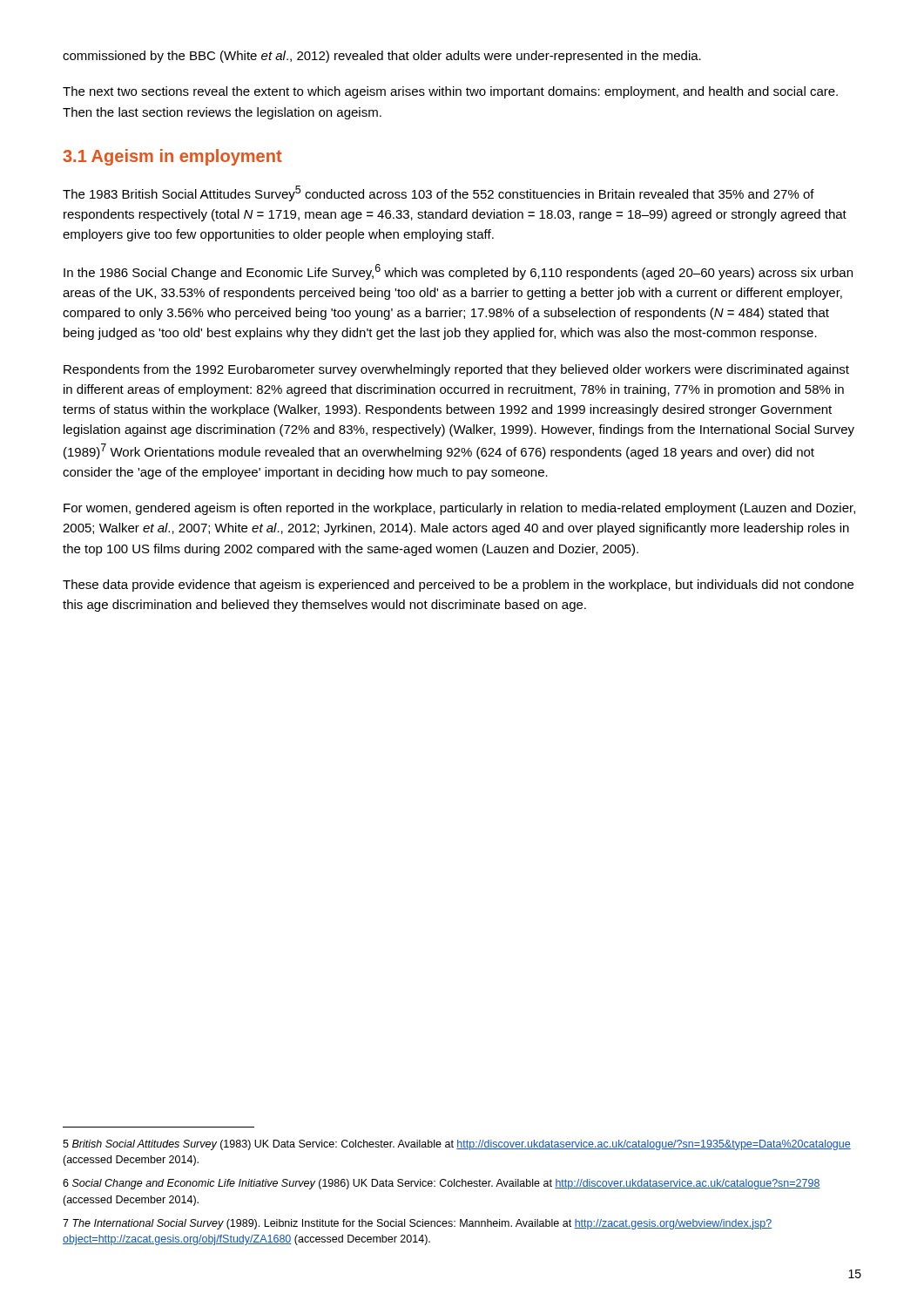Select the element starting "In the 1986"
The width and height of the screenshot is (924, 1307).
pyautogui.click(x=458, y=301)
